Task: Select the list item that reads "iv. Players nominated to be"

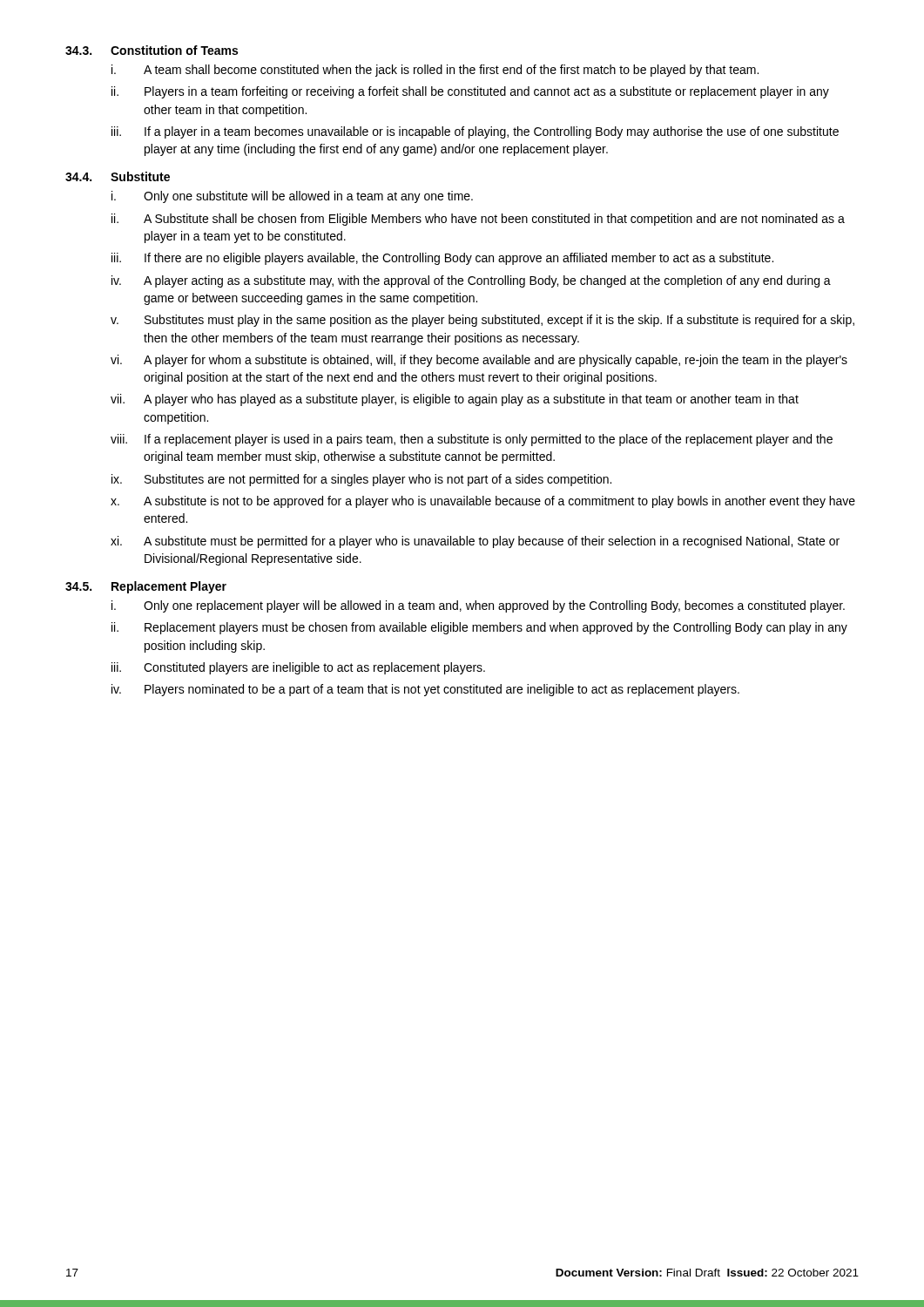Action: pos(462,690)
